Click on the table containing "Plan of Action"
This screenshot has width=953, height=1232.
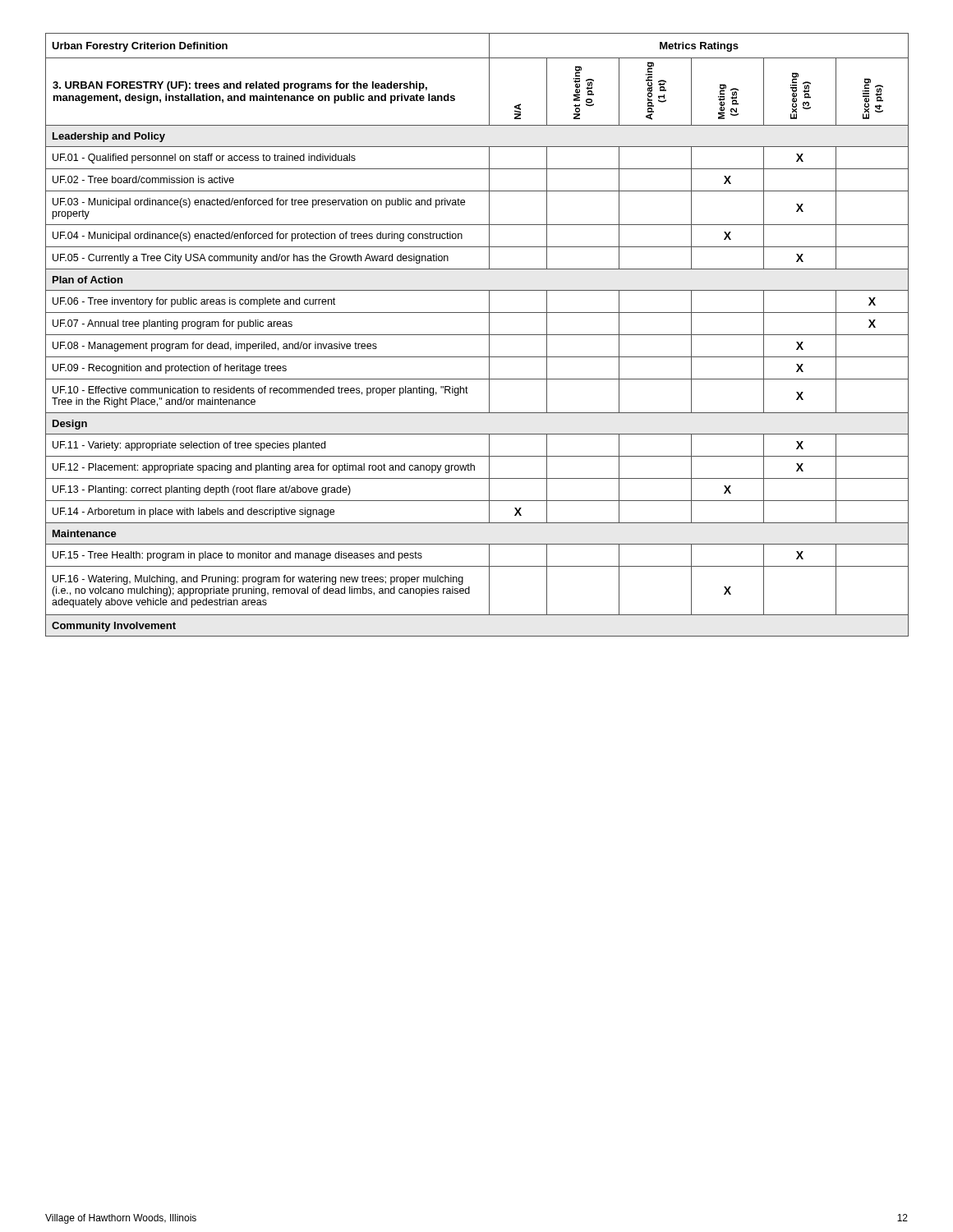point(476,335)
